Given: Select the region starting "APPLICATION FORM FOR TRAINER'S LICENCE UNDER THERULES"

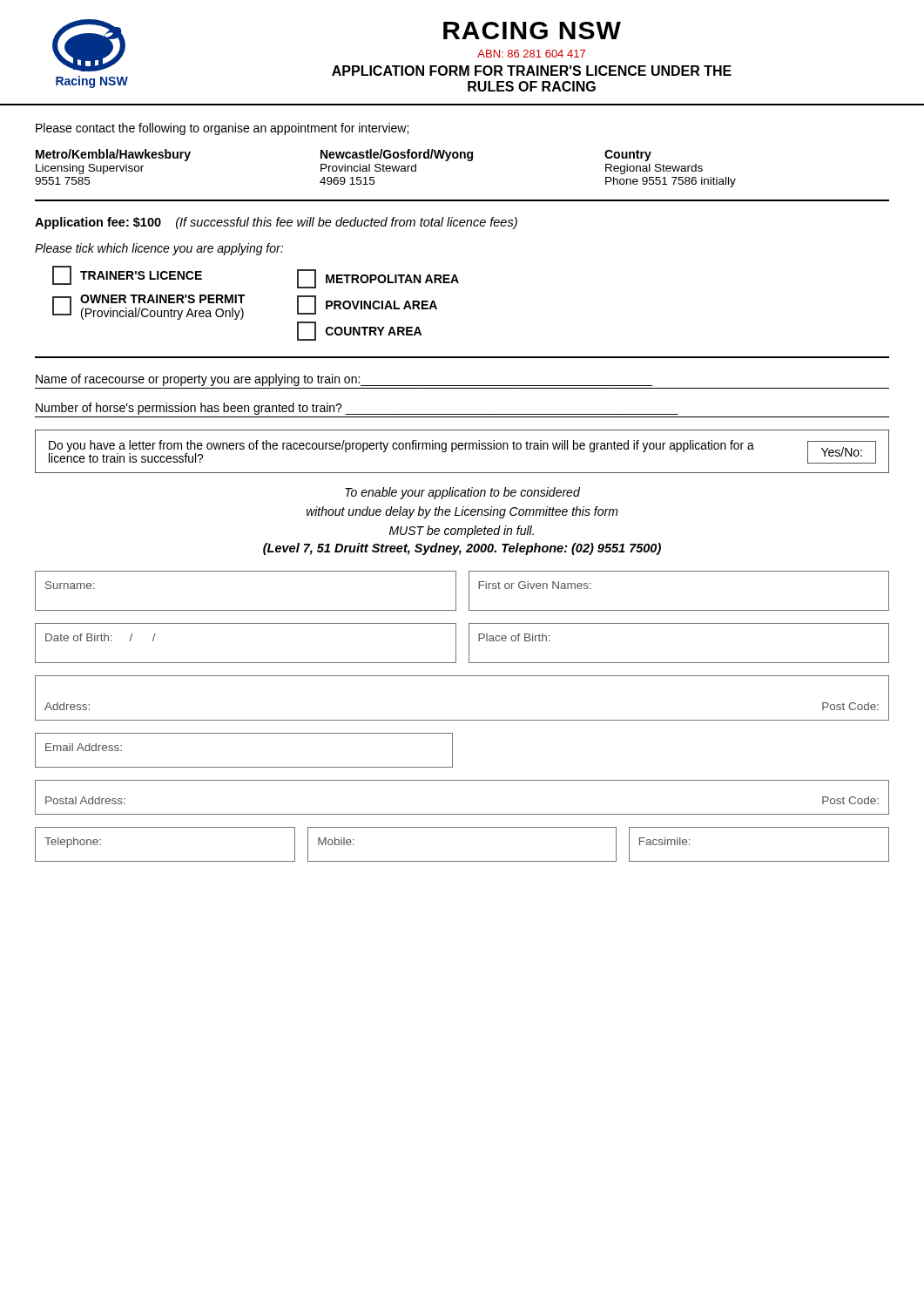Looking at the screenshot, I should pyautogui.click(x=532, y=79).
